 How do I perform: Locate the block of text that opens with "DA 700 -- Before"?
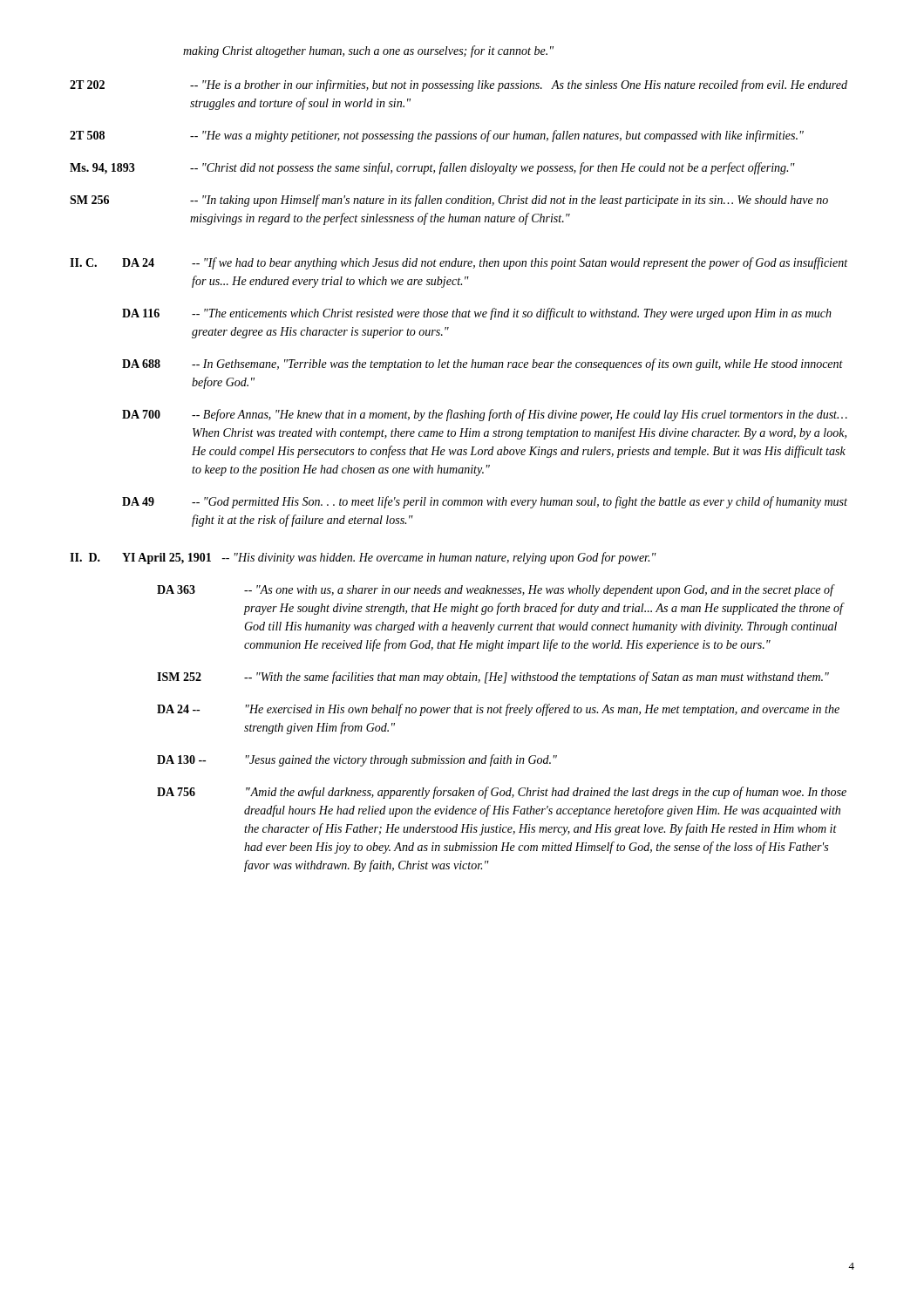[462, 442]
